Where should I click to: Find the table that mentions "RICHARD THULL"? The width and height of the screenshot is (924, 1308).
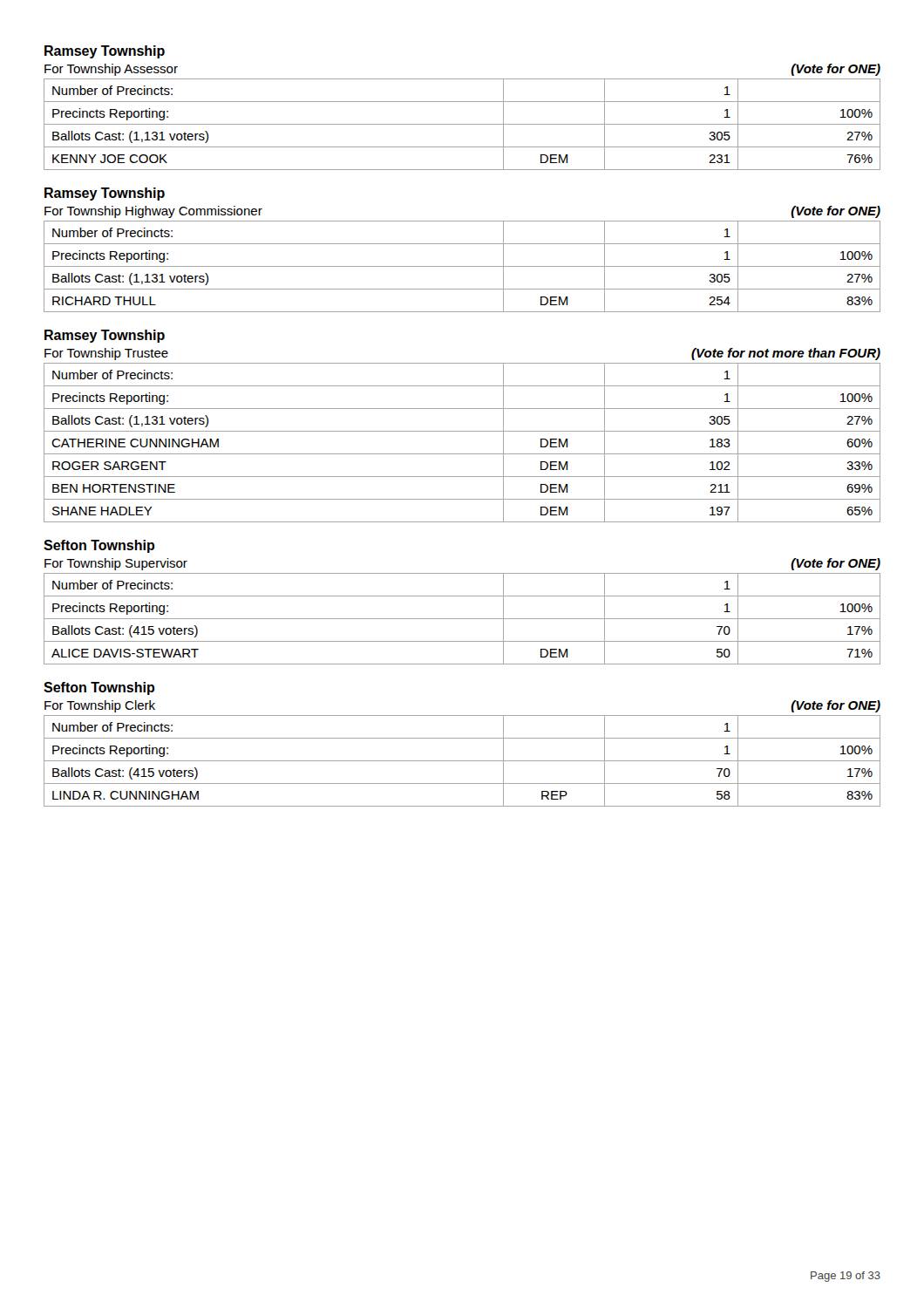(462, 266)
